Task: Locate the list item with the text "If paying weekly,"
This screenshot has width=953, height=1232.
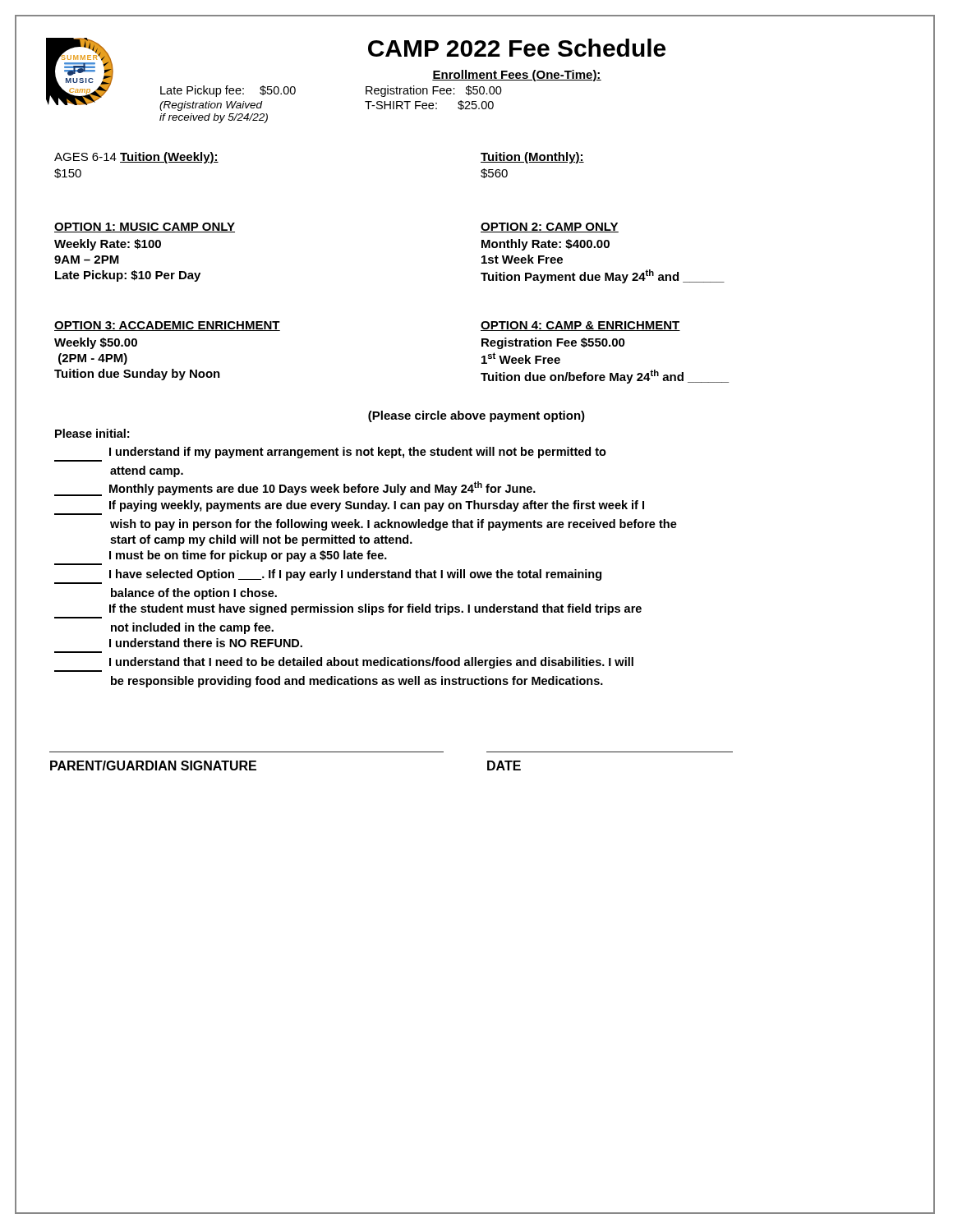Action: [481, 507]
